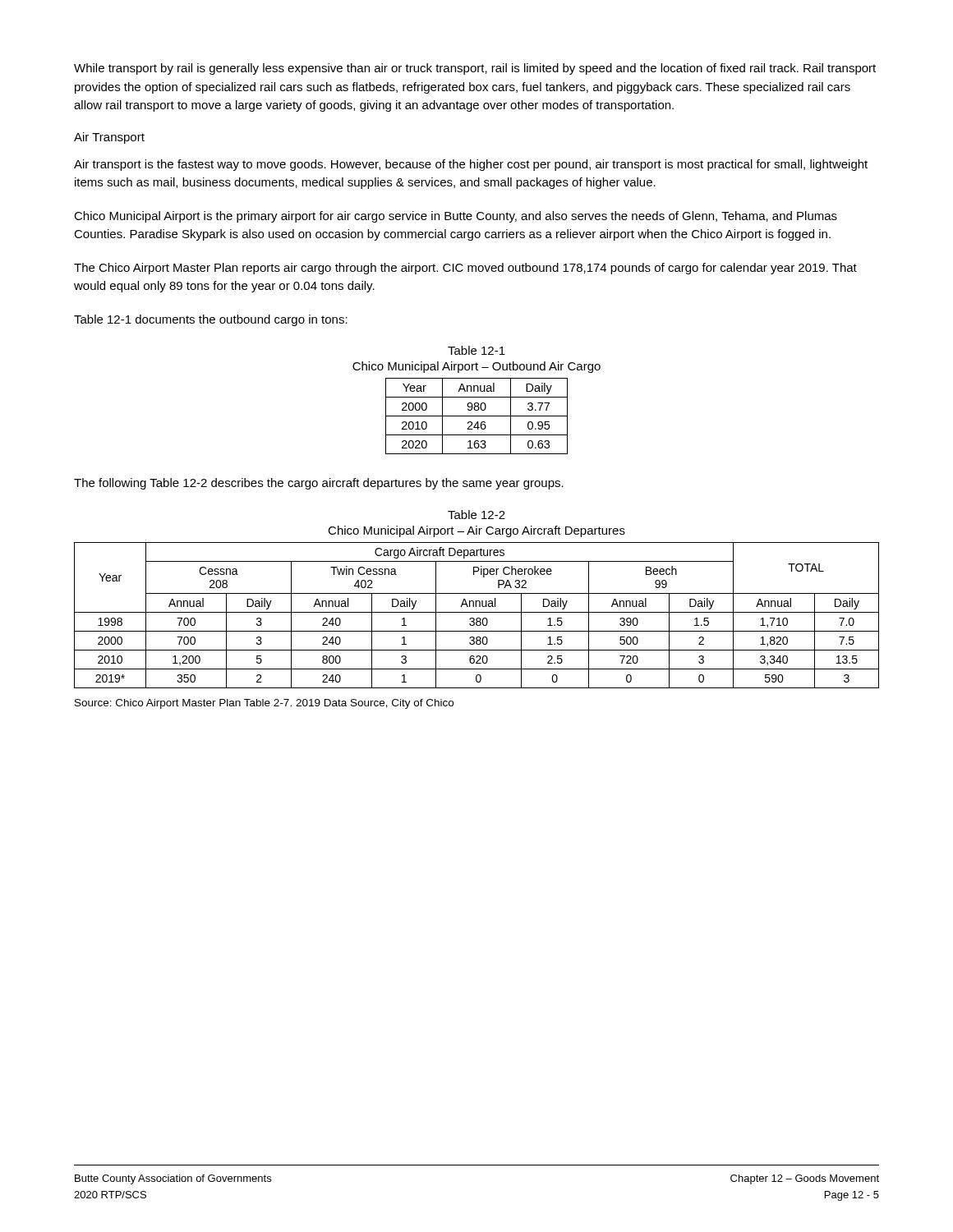
Task: Click the passage that begins "Source: Chico Airport Master Plan Table 2-7. 2019"
Action: (x=264, y=702)
